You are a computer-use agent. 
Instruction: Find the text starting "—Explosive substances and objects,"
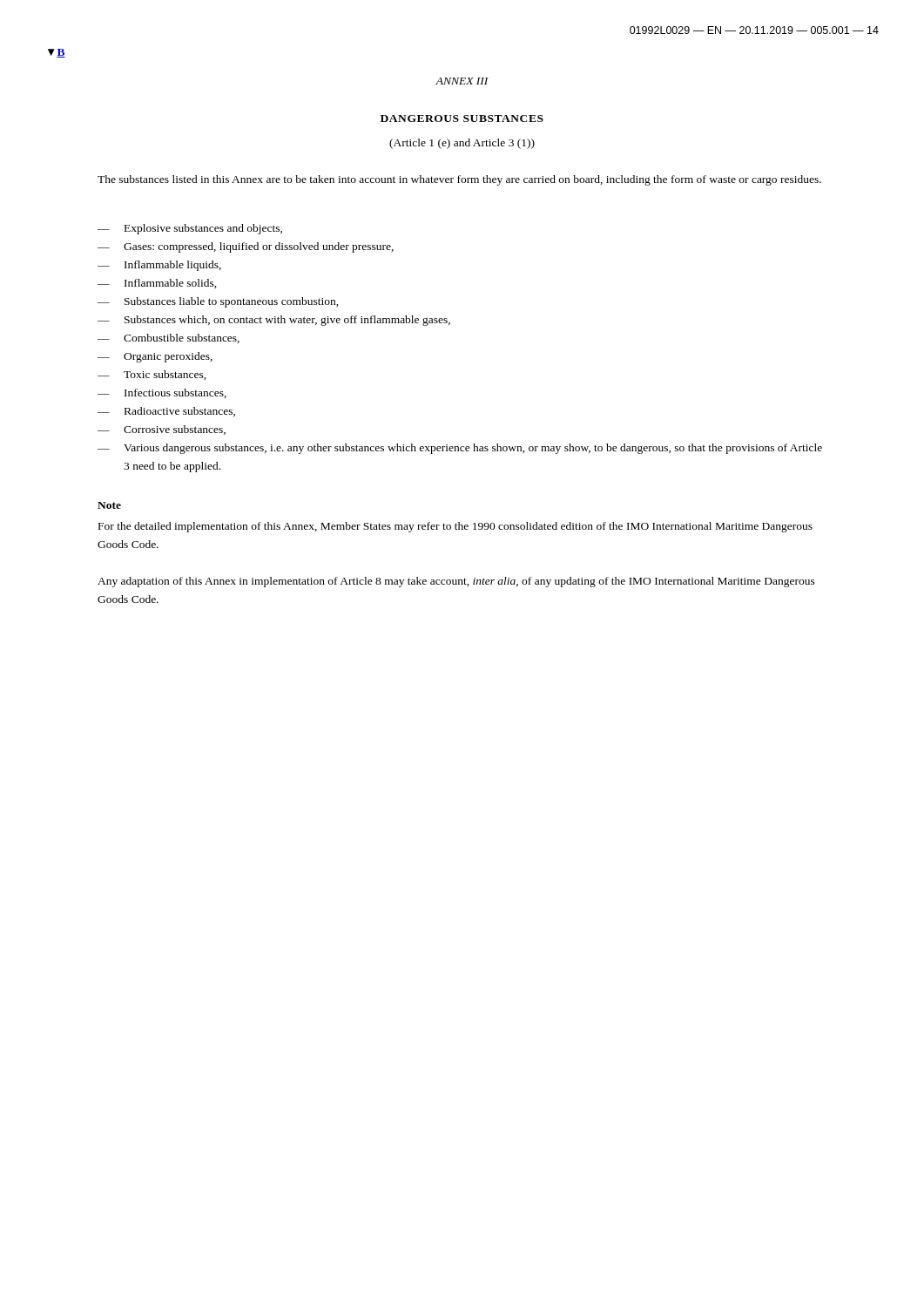point(190,229)
